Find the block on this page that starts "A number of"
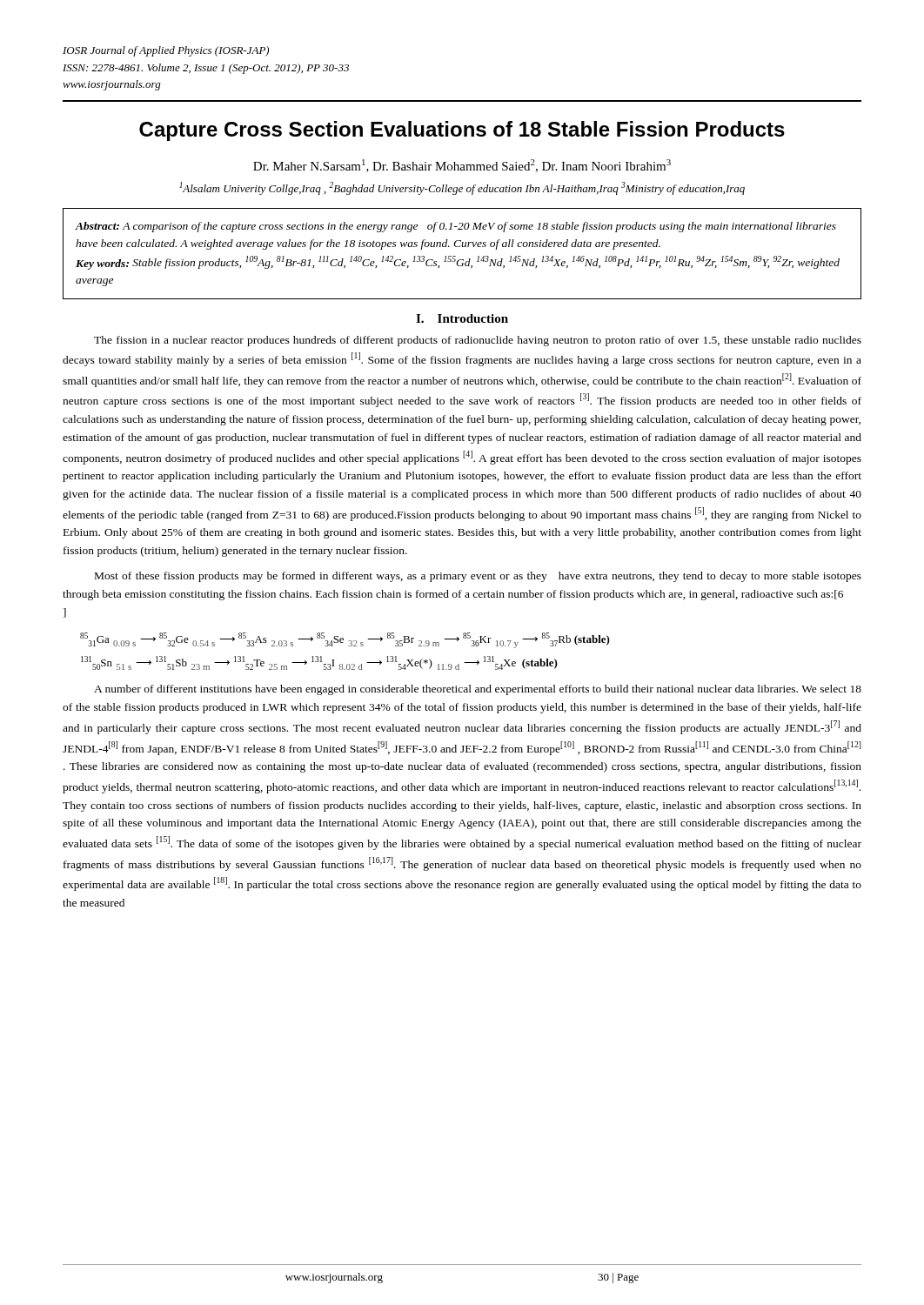 pyautogui.click(x=462, y=796)
